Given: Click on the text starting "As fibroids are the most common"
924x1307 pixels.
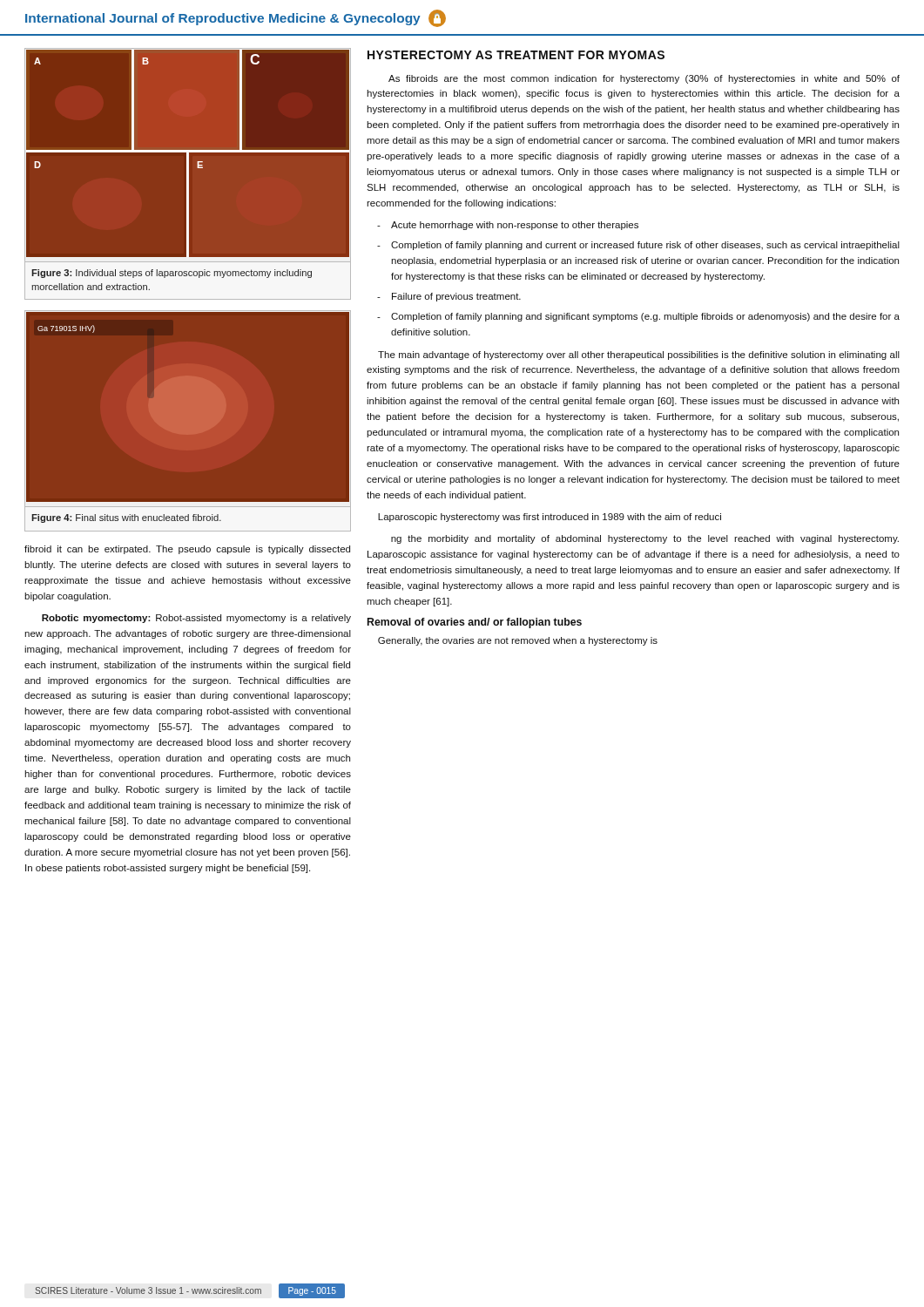Looking at the screenshot, I should [x=633, y=141].
